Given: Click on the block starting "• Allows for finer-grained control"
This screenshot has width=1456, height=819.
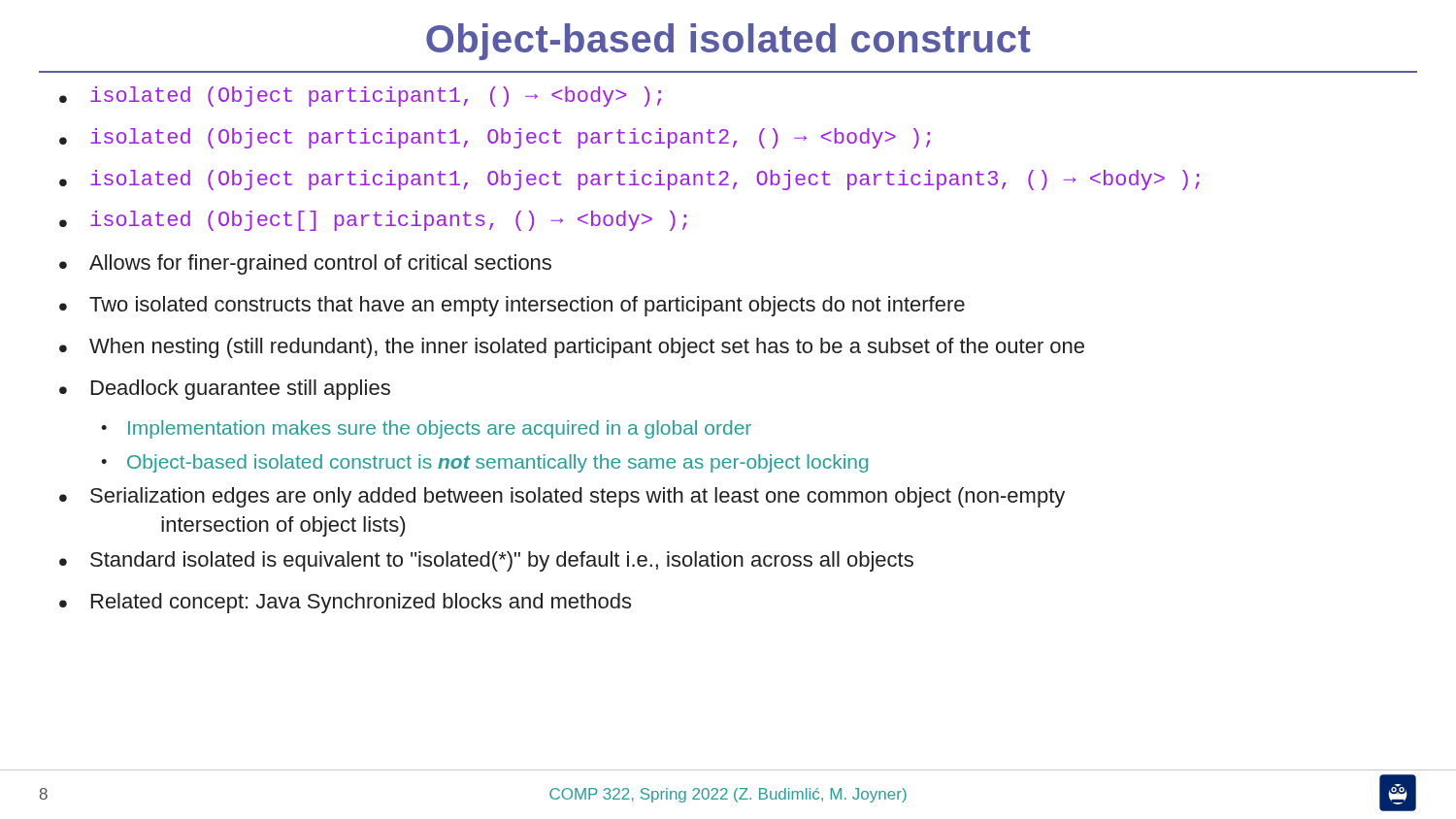Looking at the screenshot, I should click(305, 266).
